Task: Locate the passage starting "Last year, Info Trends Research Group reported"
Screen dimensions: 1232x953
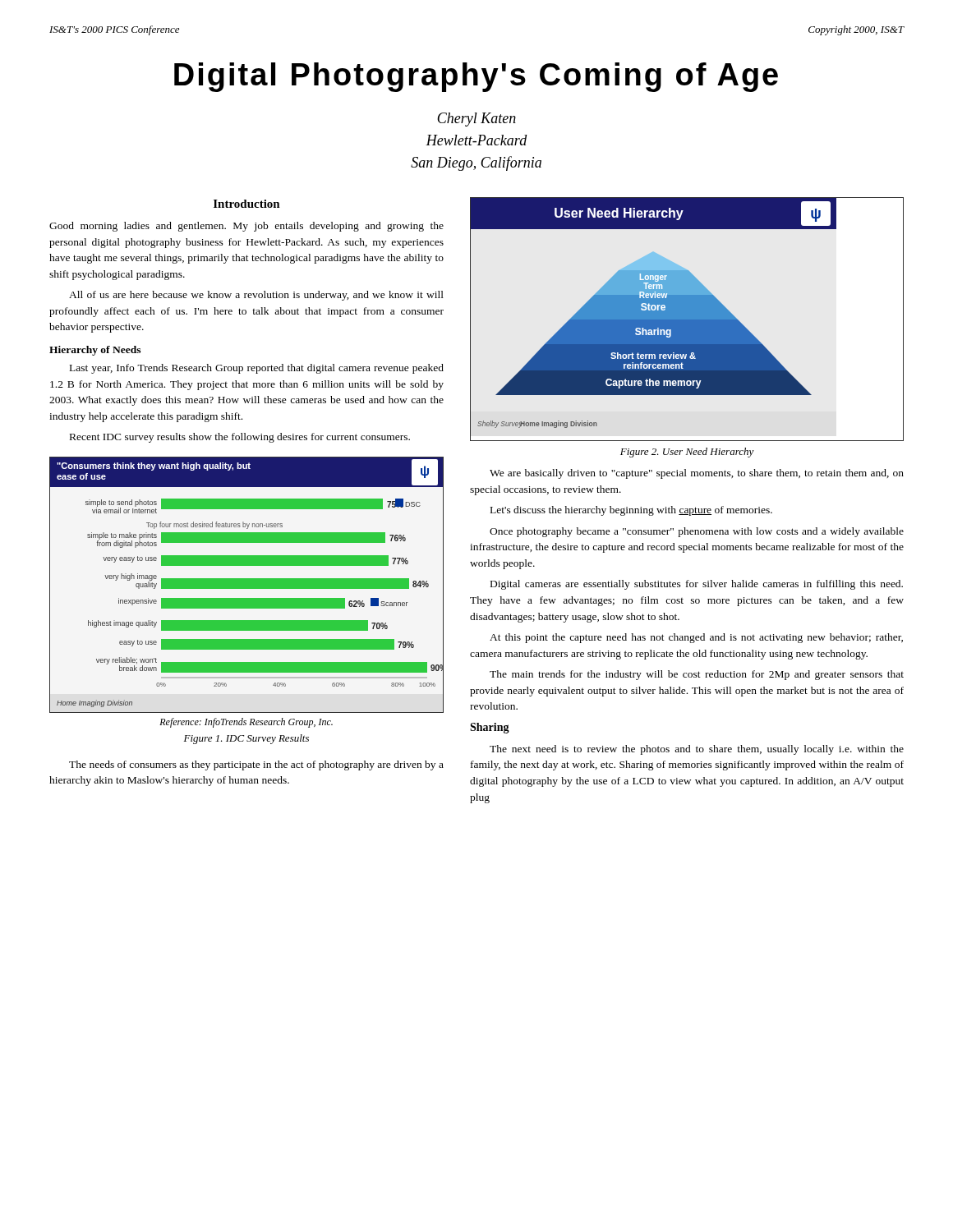Action: (x=246, y=402)
